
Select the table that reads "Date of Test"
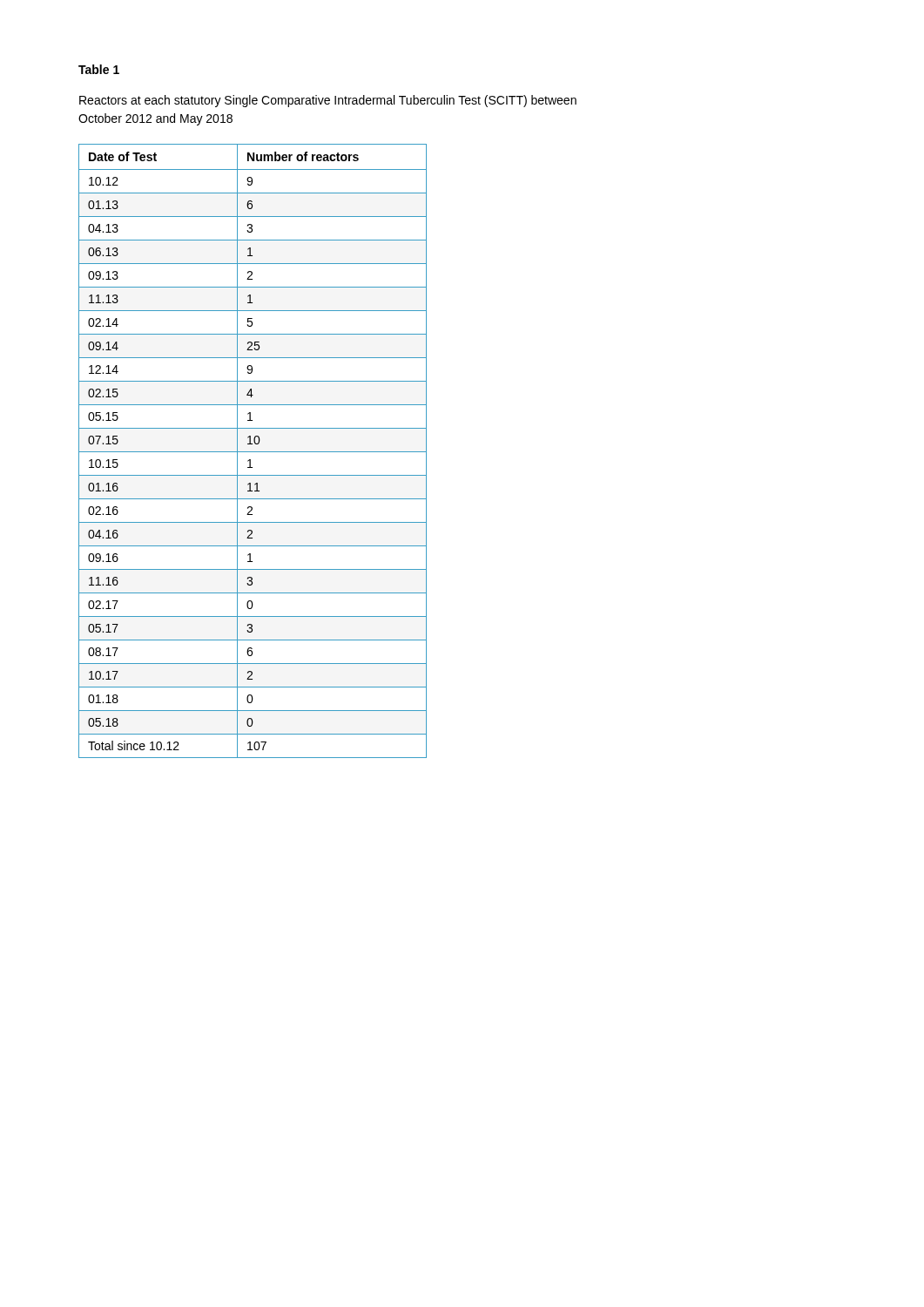point(253,451)
